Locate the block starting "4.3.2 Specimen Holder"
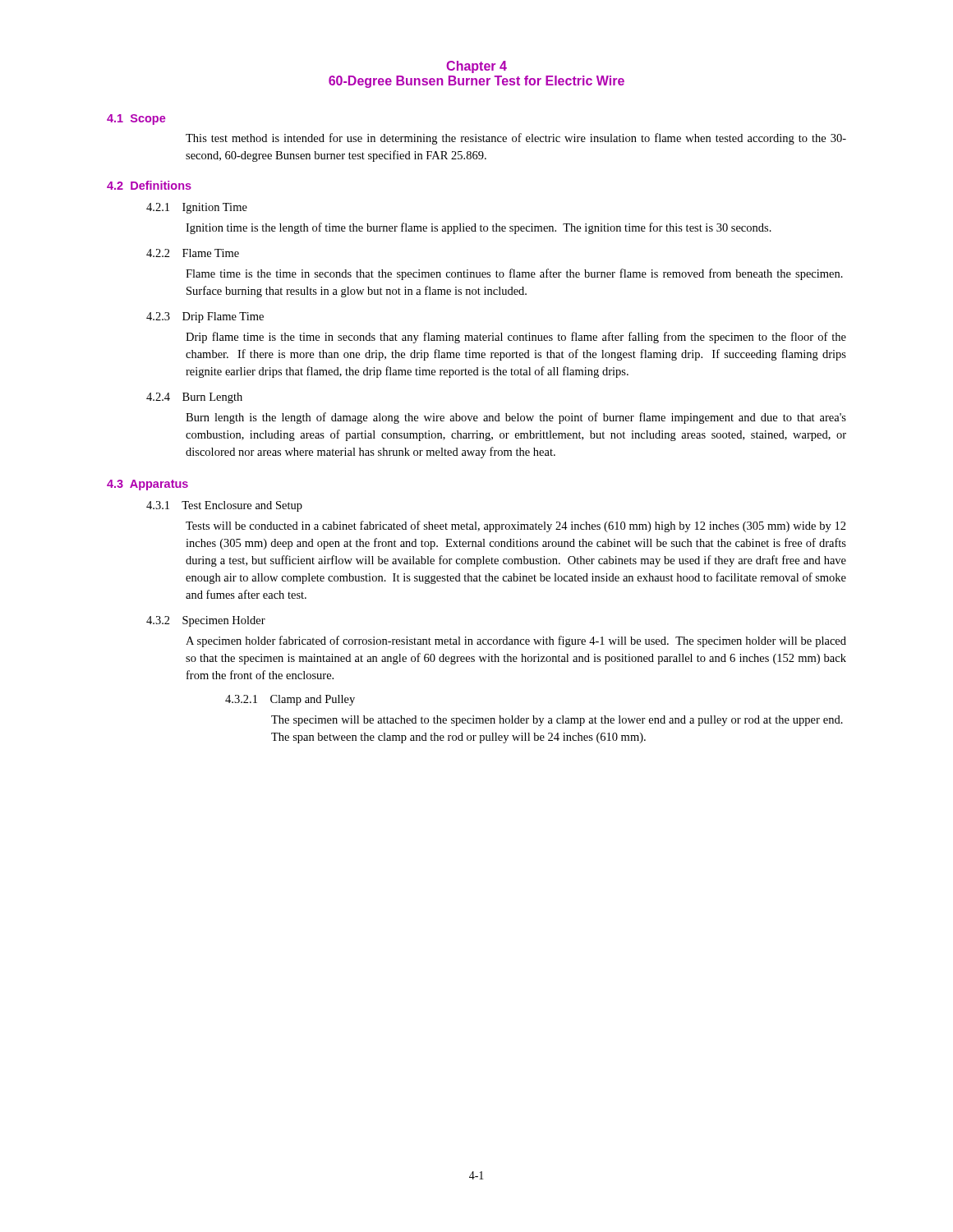This screenshot has height=1232, width=953. tap(206, 620)
